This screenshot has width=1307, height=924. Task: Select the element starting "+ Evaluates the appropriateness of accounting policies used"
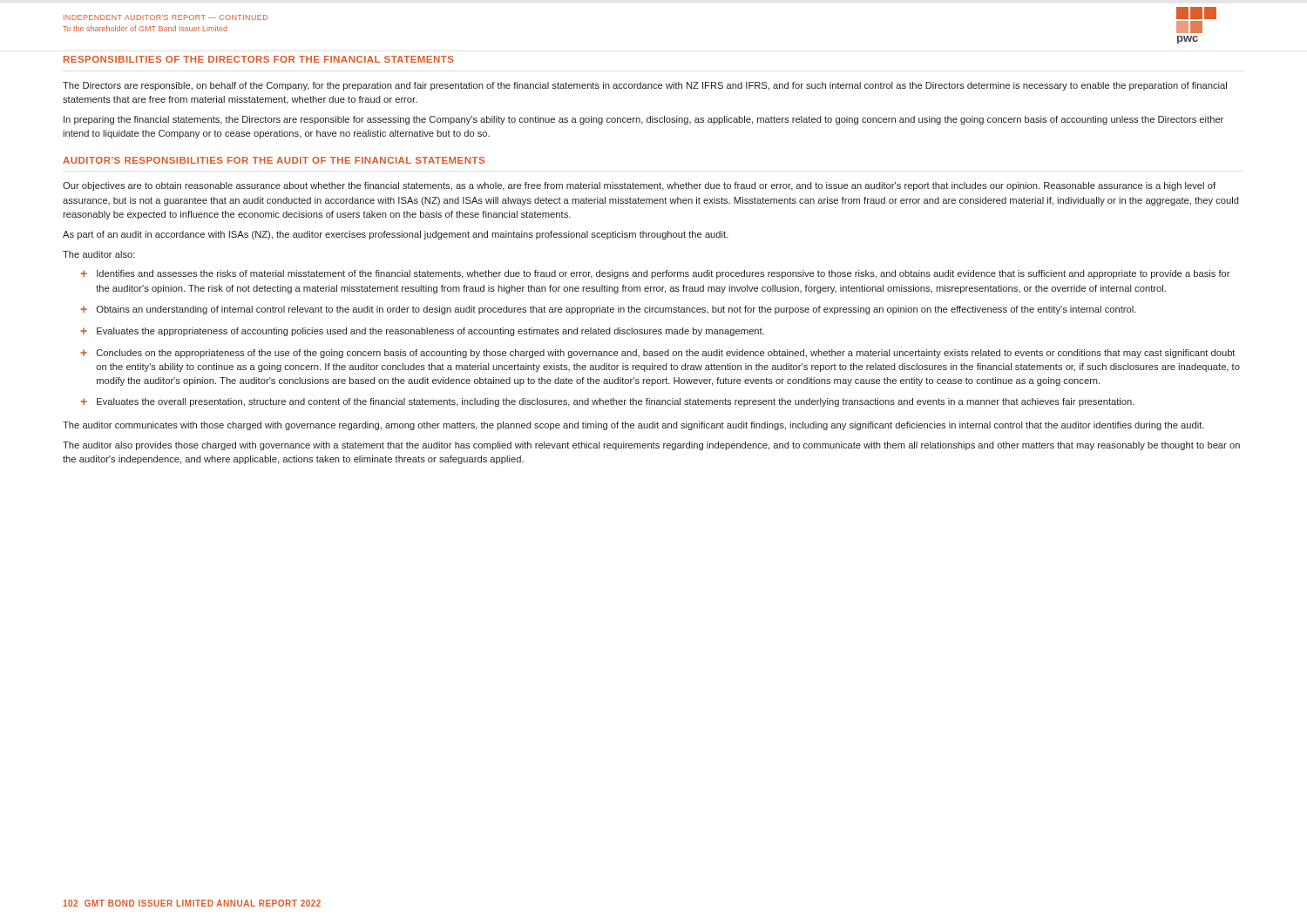point(422,331)
